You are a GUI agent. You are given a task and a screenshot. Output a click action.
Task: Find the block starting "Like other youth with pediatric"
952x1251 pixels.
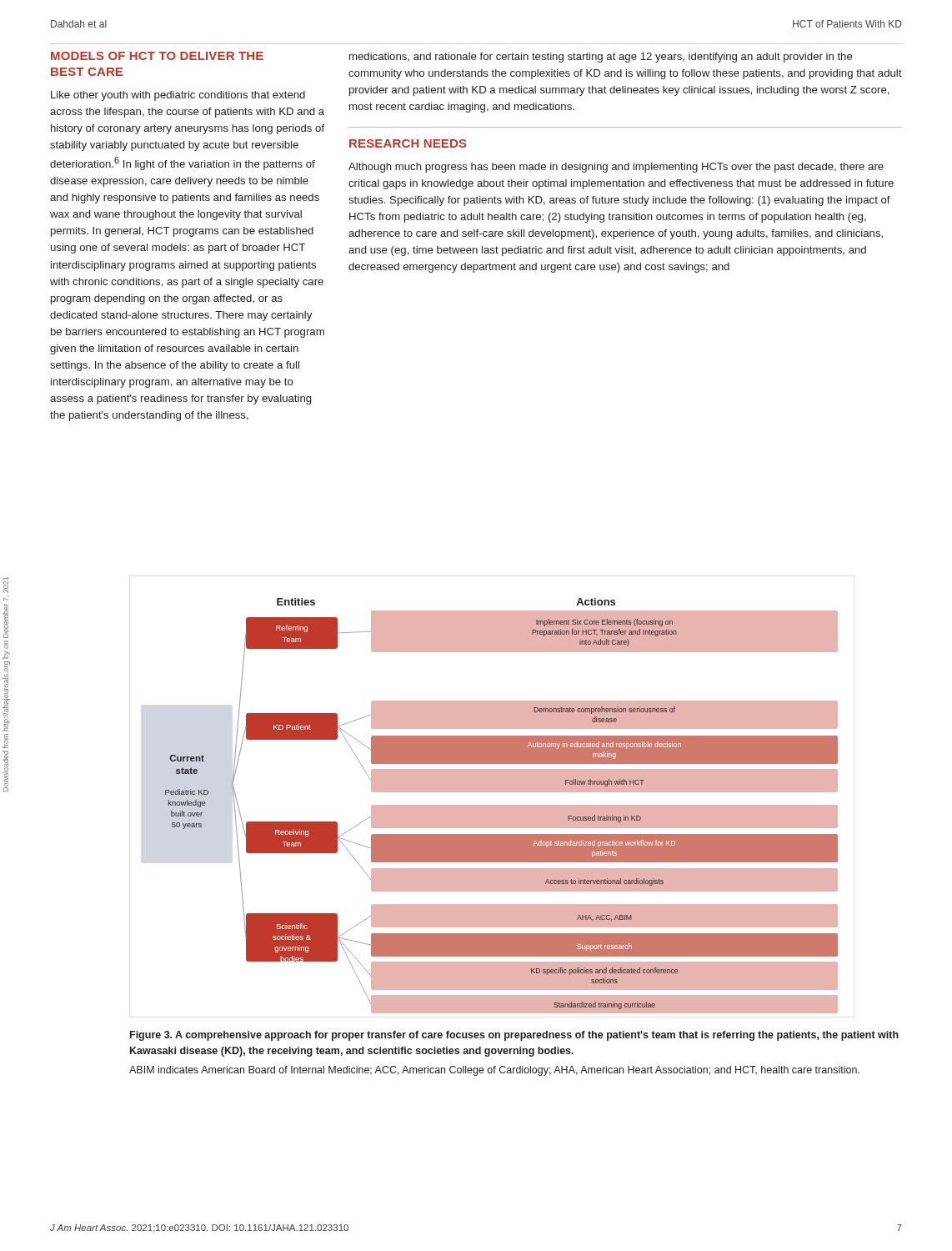[187, 255]
